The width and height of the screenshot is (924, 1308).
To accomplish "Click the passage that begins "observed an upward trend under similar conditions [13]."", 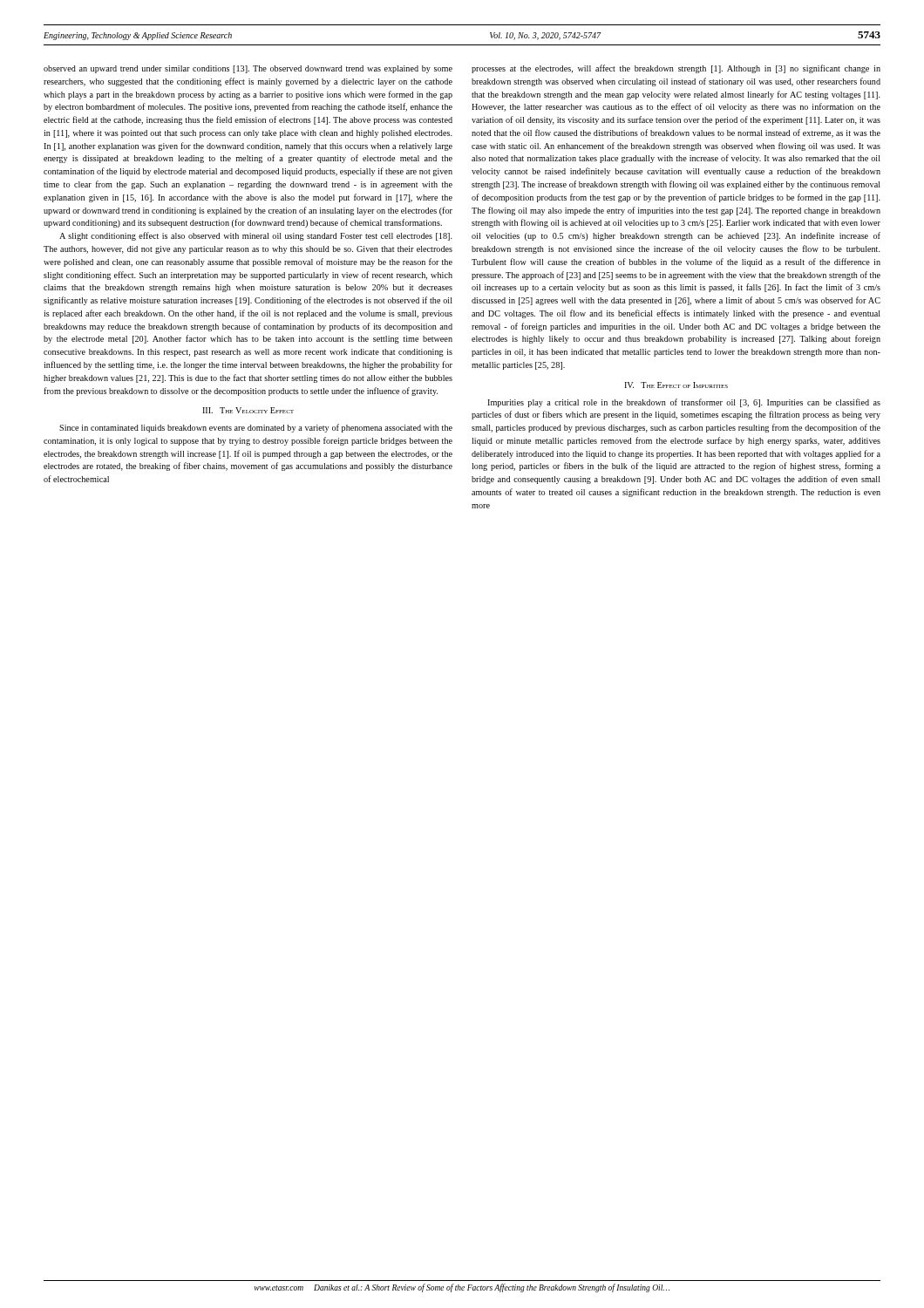I will pyautogui.click(x=248, y=147).
